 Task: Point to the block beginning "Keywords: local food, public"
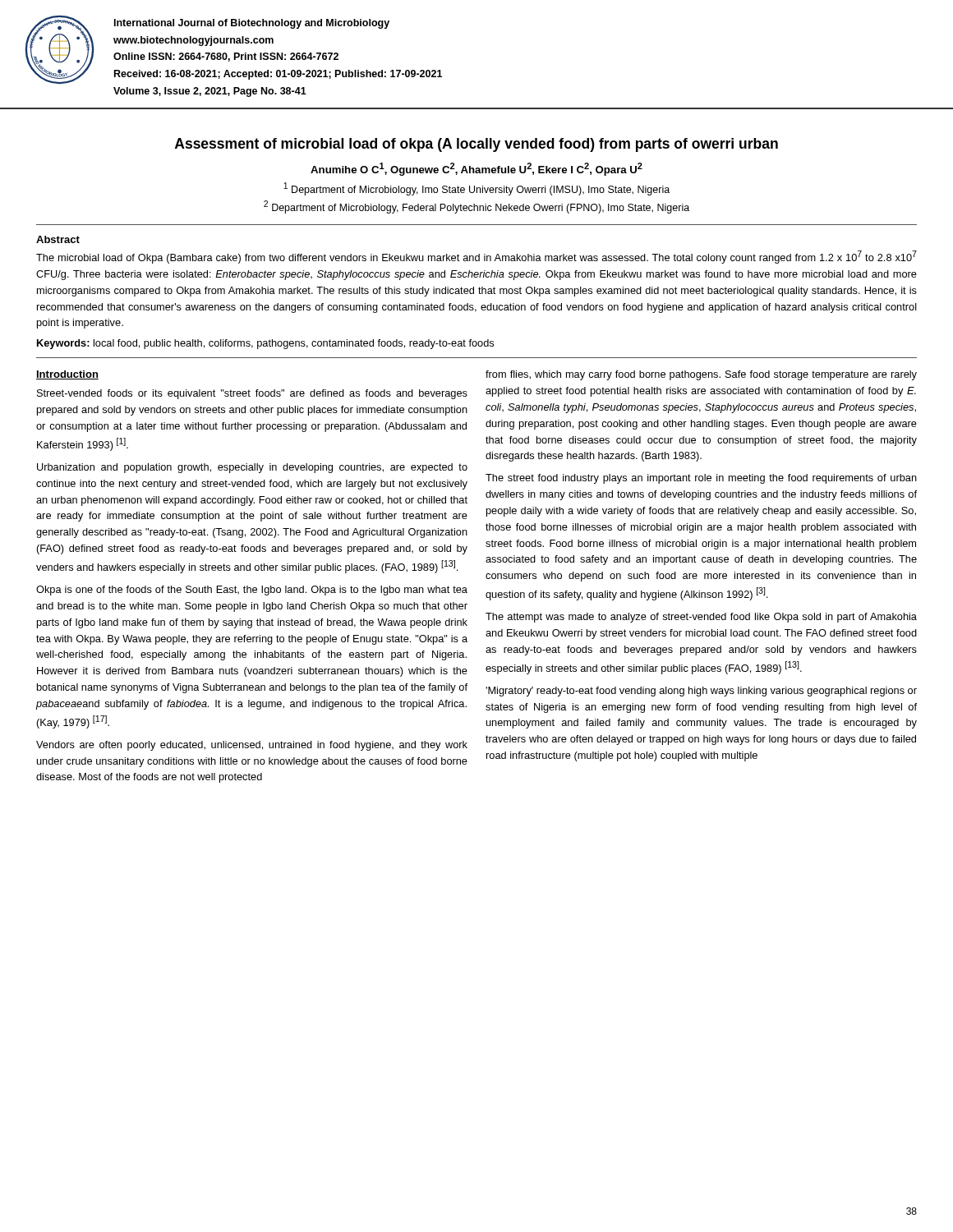click(265, 343)
